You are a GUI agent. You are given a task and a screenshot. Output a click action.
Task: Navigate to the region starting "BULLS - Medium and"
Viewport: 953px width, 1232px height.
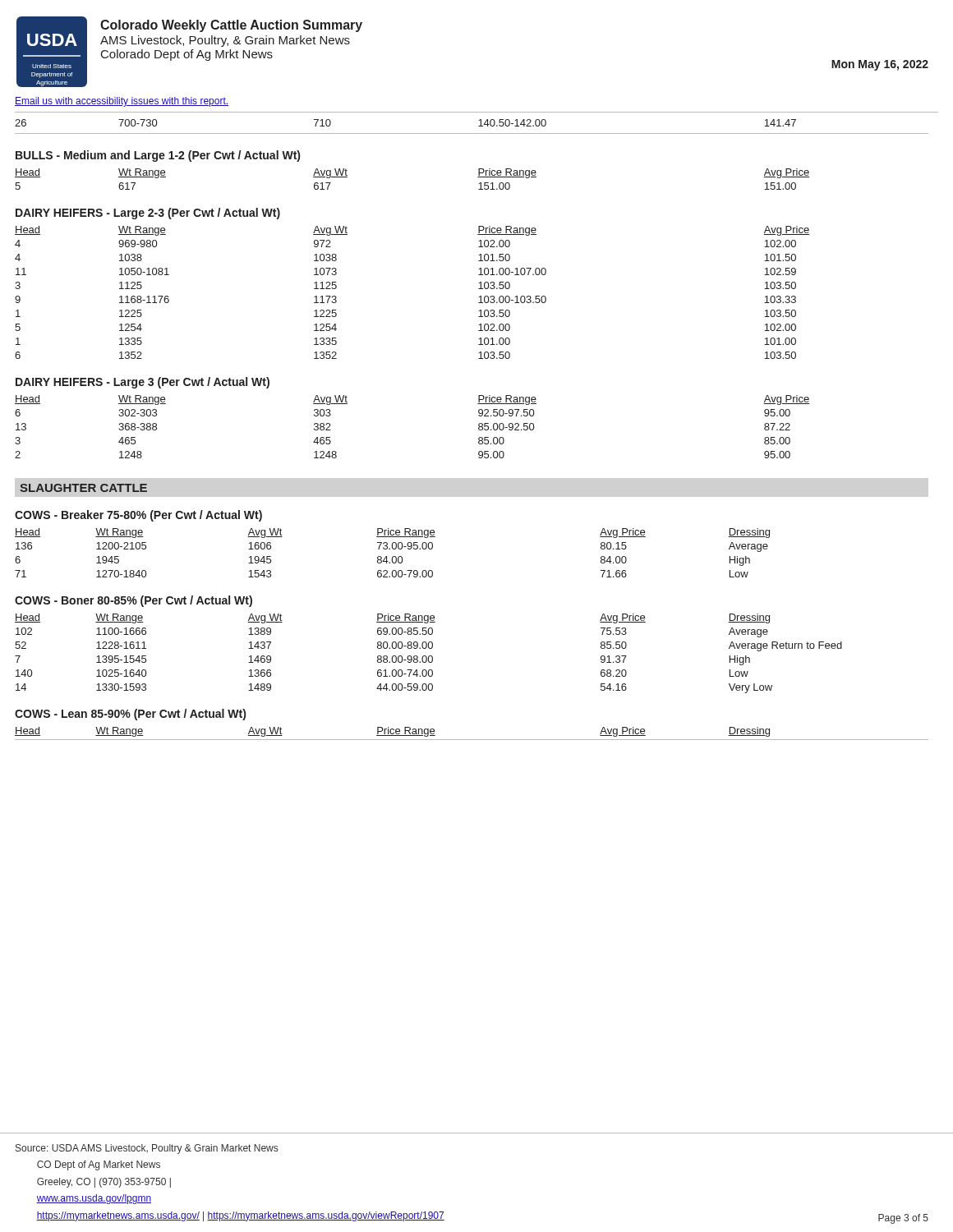(x=158, y=155)
